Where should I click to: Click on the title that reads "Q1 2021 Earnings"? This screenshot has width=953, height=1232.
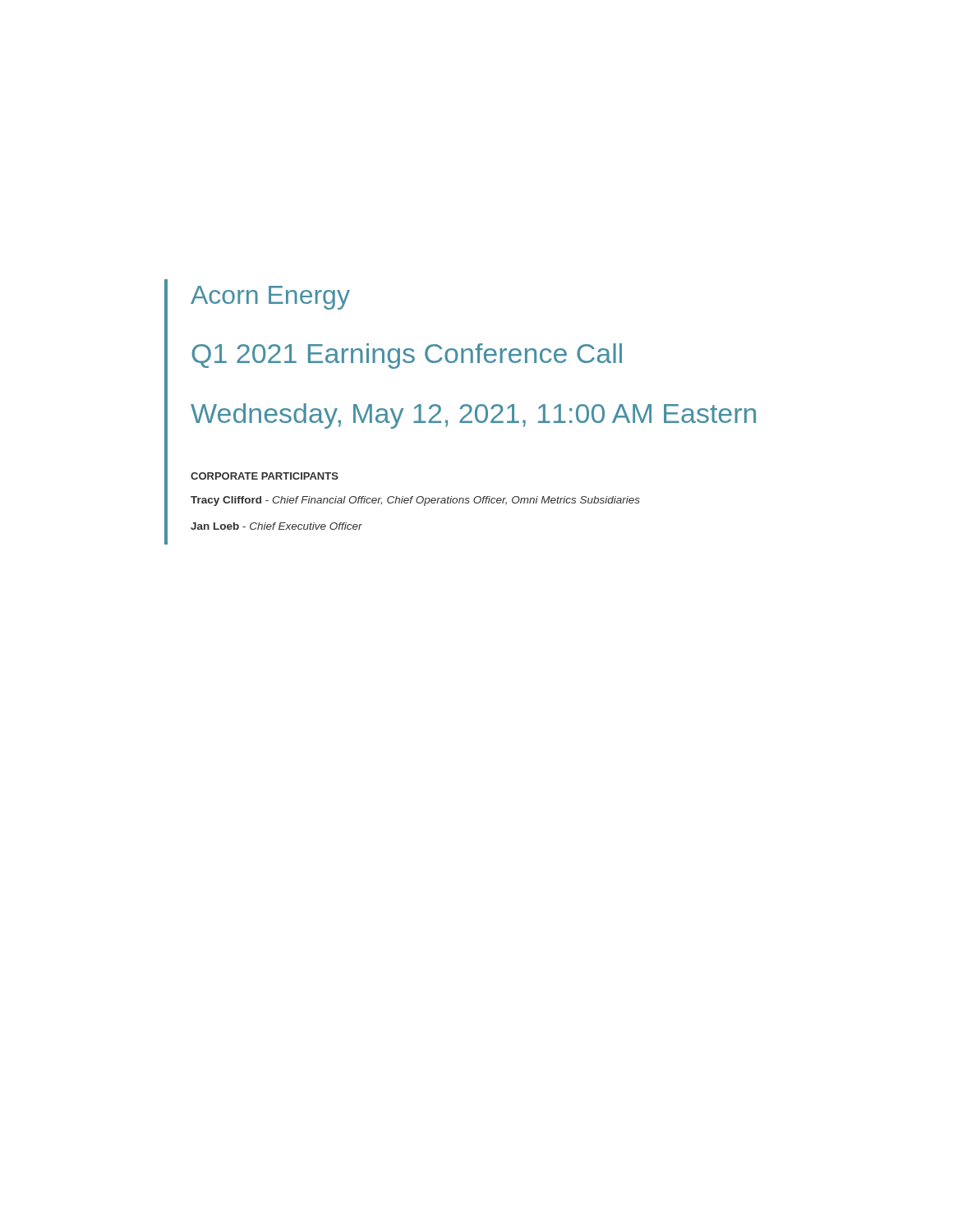point(407,354)
